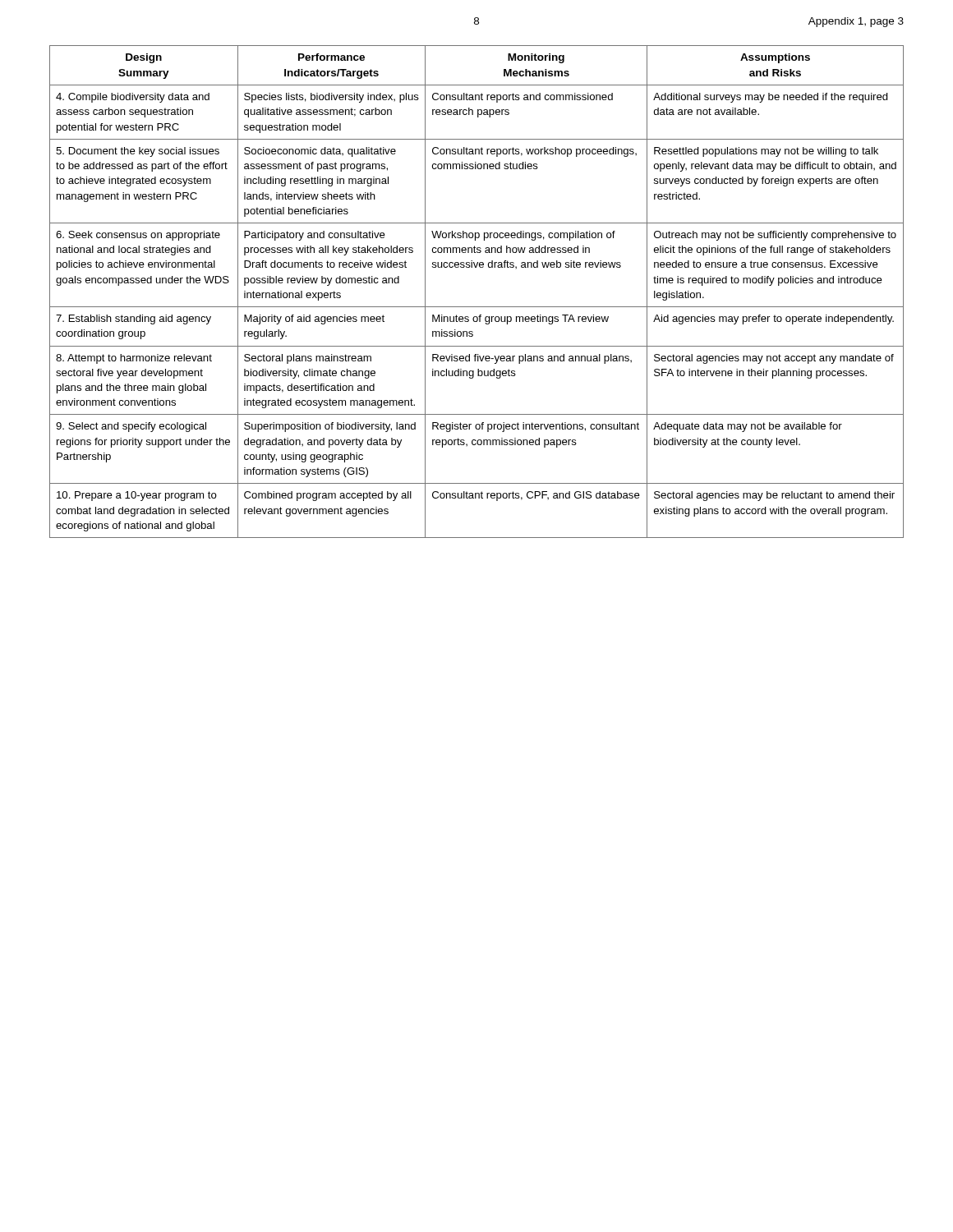Click on the table containing "4. Compile biodiversity"
This screenshot has height=1232, width=953.
(476, 292)
